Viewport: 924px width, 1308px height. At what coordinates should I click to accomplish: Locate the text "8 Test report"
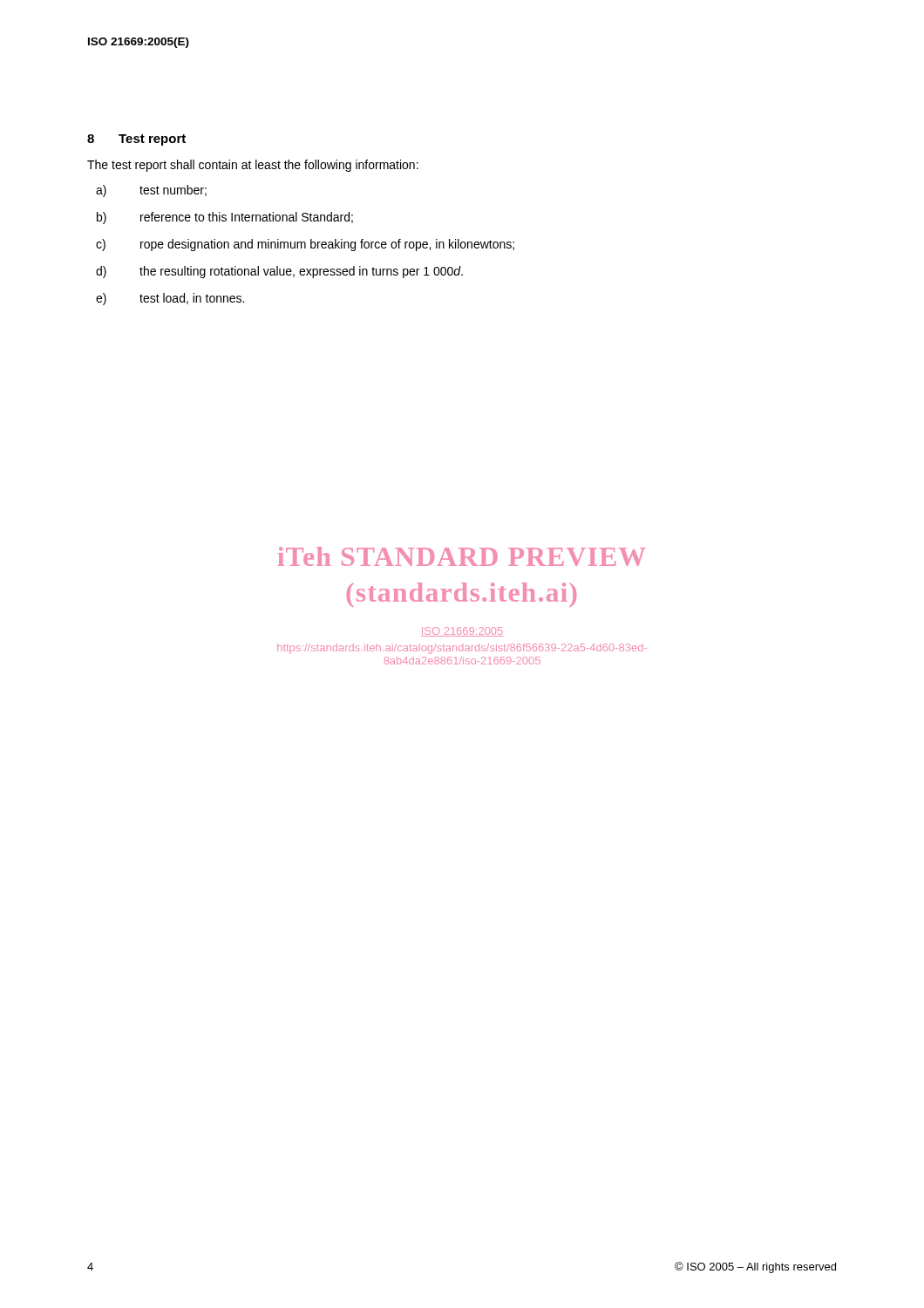pyautogui.click(x=137, y=138)
